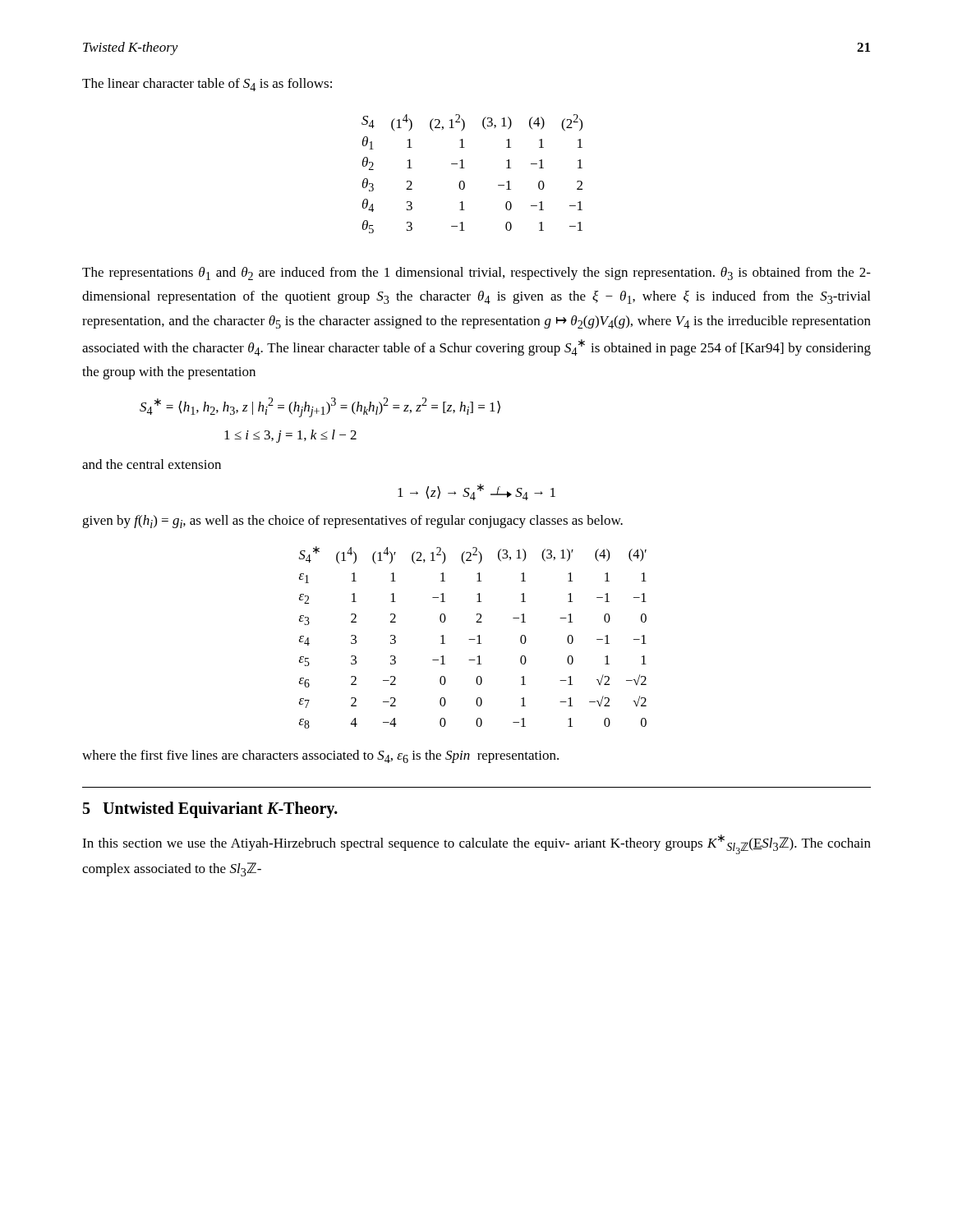
Task: Navigate to the element starting "S4∗ = ⟨h1, h2, h3, z |"
Action: click(321, 419)
